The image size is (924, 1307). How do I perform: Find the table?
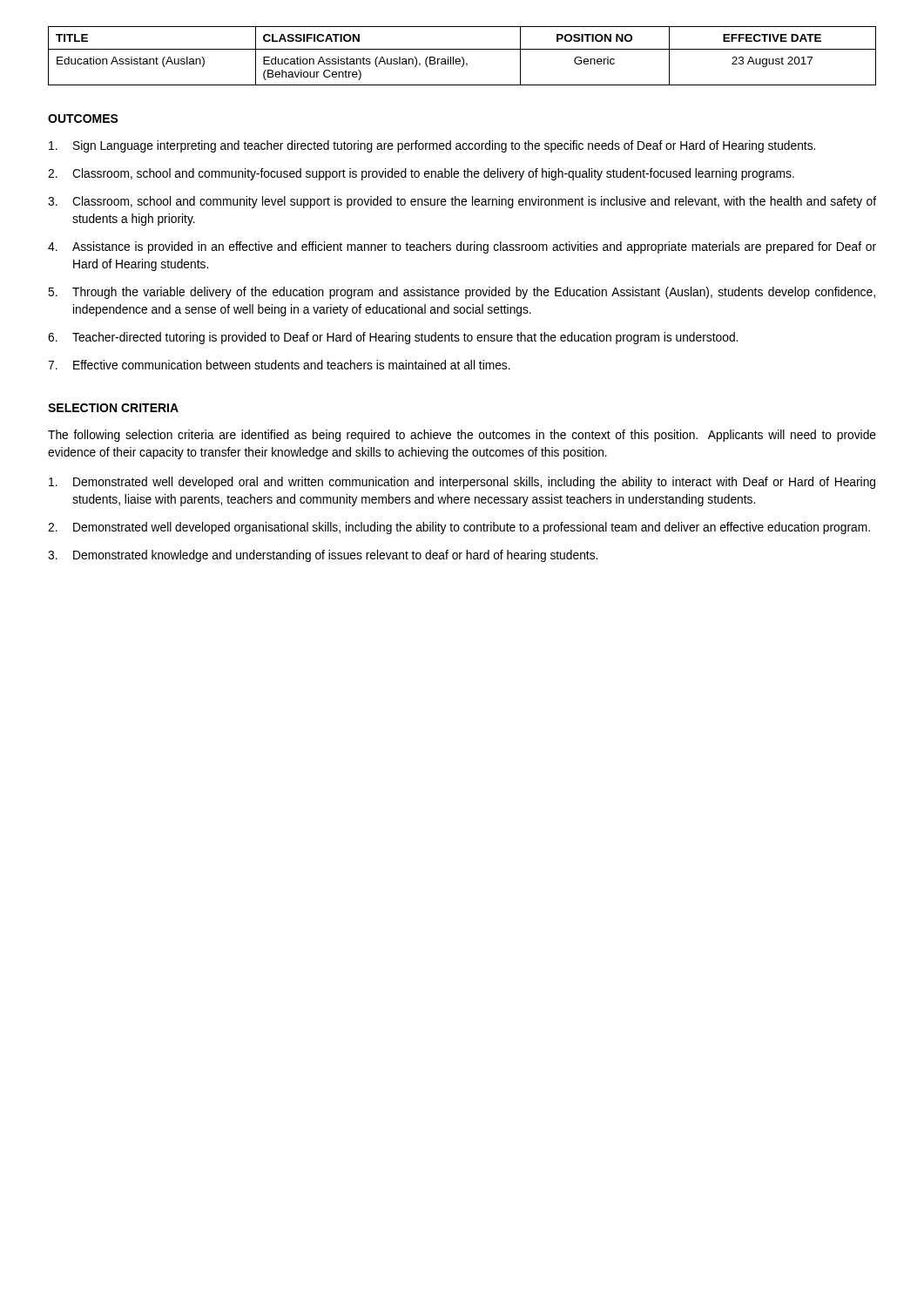point(462,56)
